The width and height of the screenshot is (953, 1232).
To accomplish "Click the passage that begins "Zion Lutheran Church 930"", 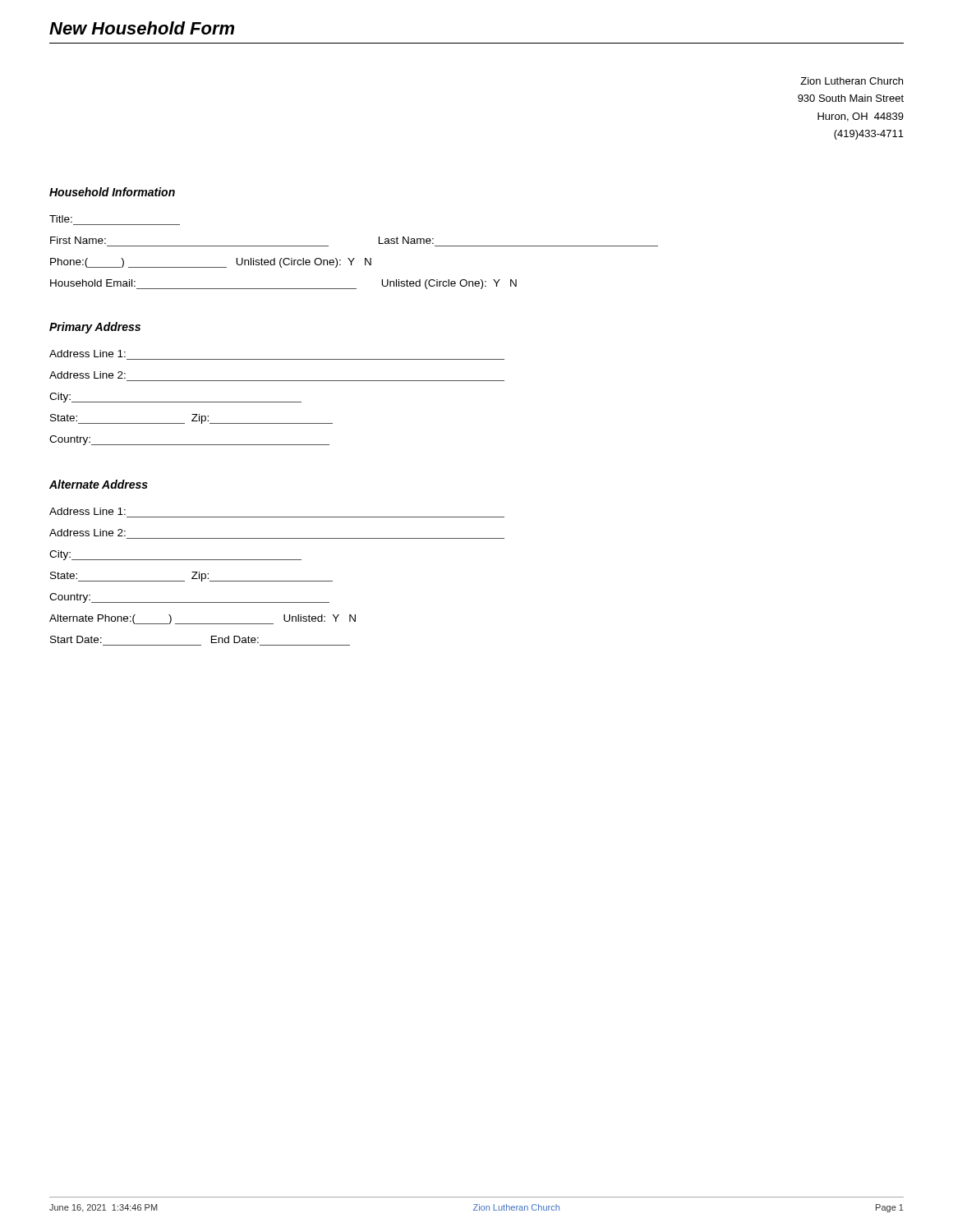I will [851, 107].
